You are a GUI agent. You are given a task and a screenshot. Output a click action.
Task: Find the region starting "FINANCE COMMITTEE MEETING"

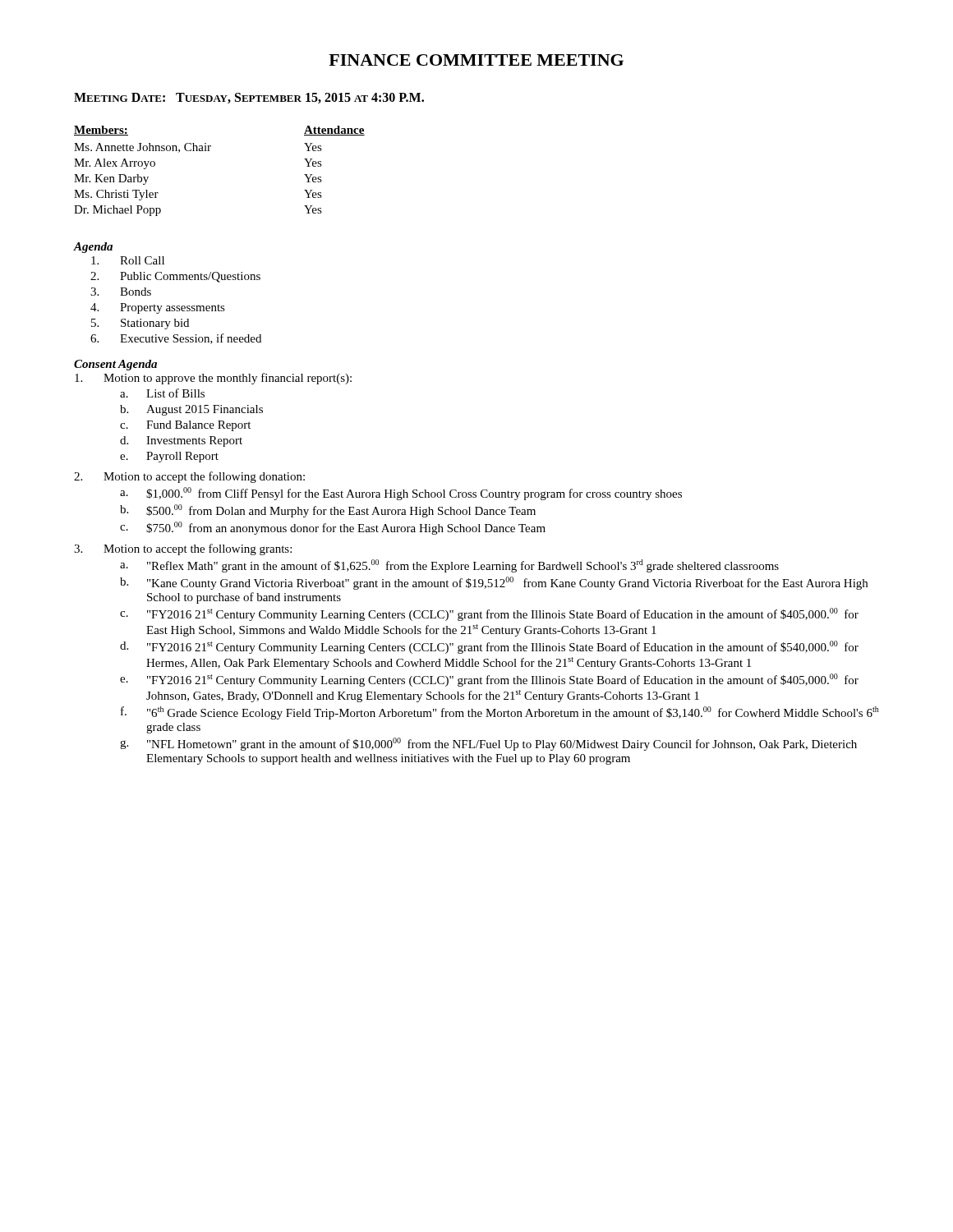coord(476,60)
